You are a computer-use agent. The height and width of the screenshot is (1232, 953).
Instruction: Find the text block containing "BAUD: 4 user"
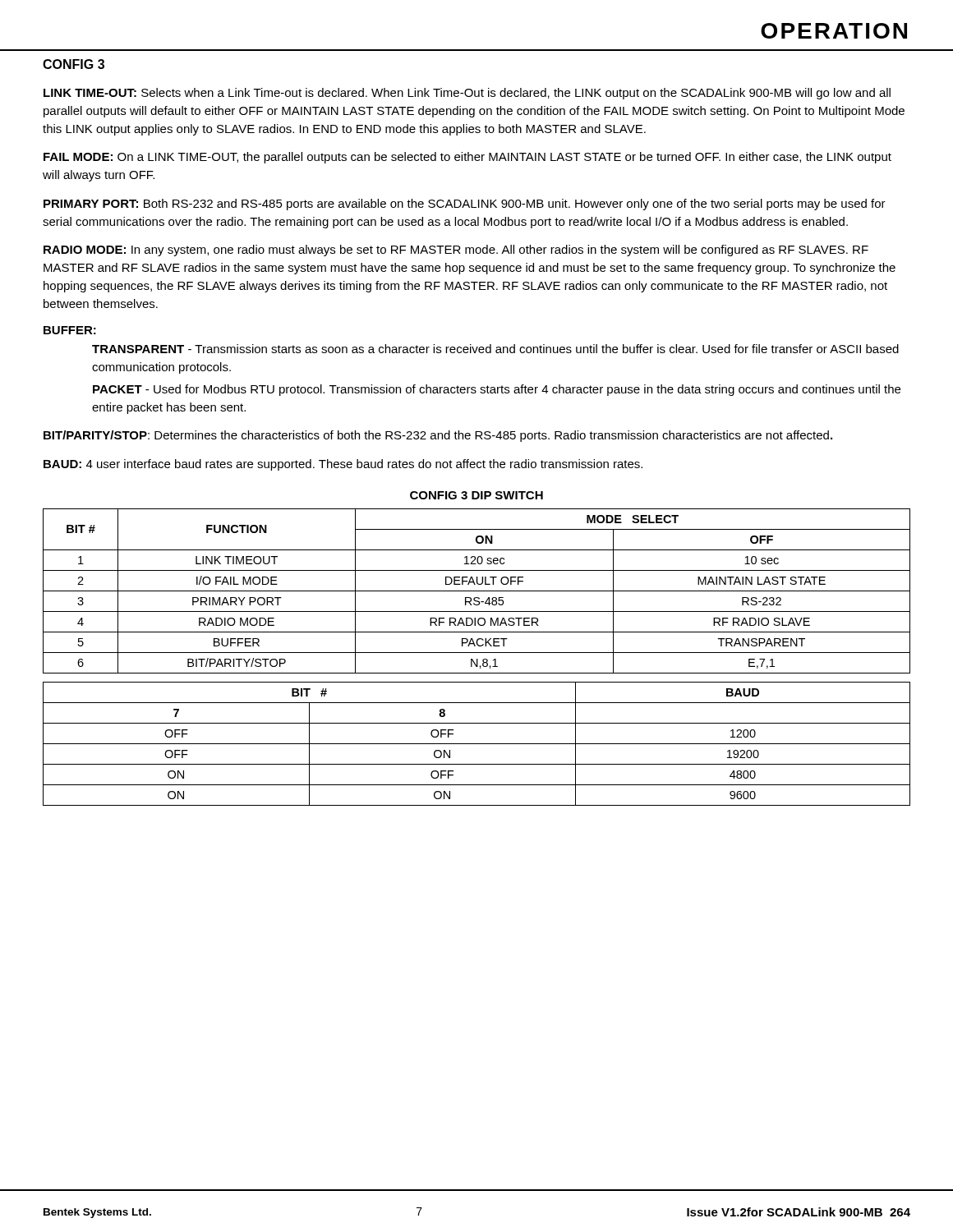[x=343, y=464]
